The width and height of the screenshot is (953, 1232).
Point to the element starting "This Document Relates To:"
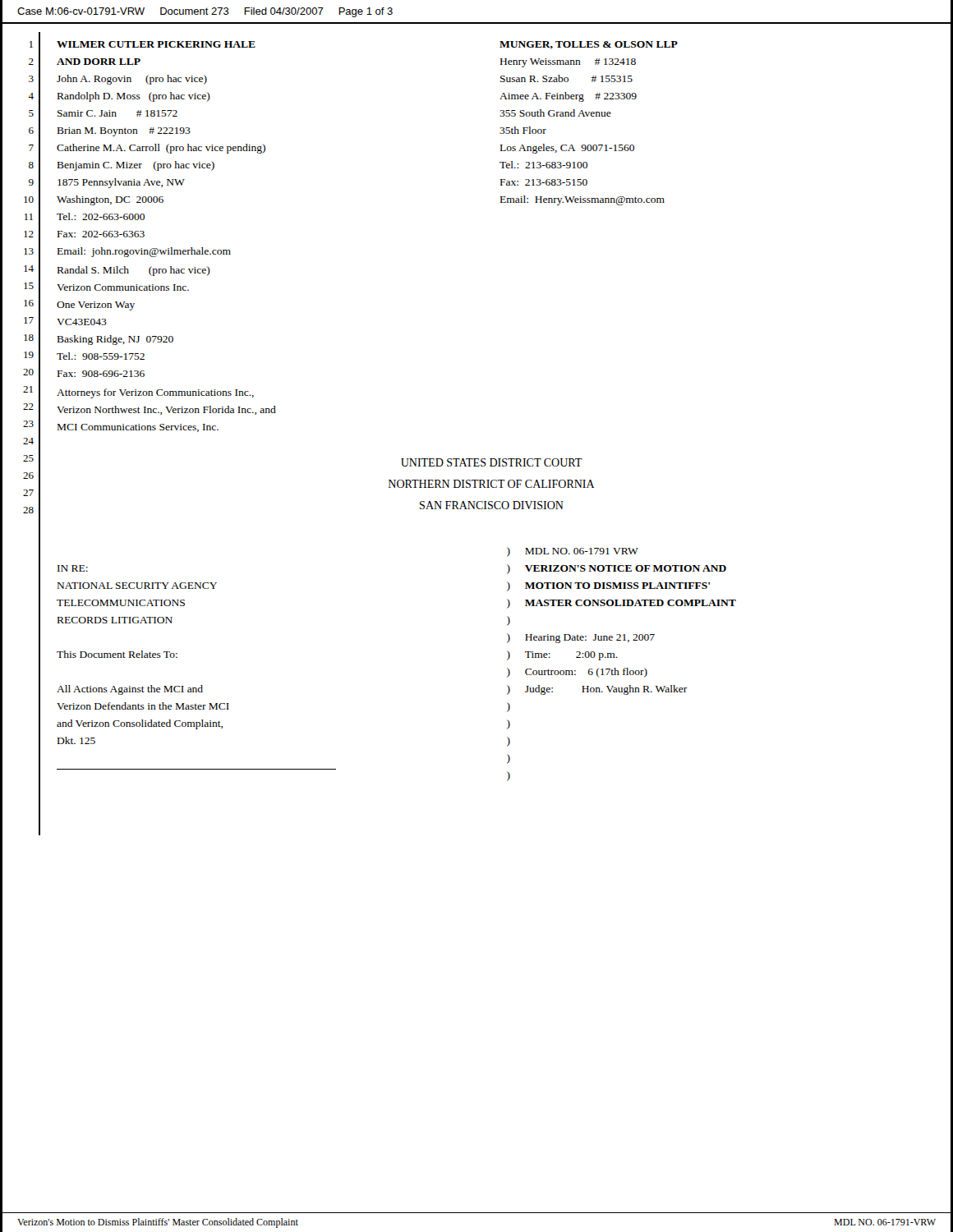tap(117, 654)
